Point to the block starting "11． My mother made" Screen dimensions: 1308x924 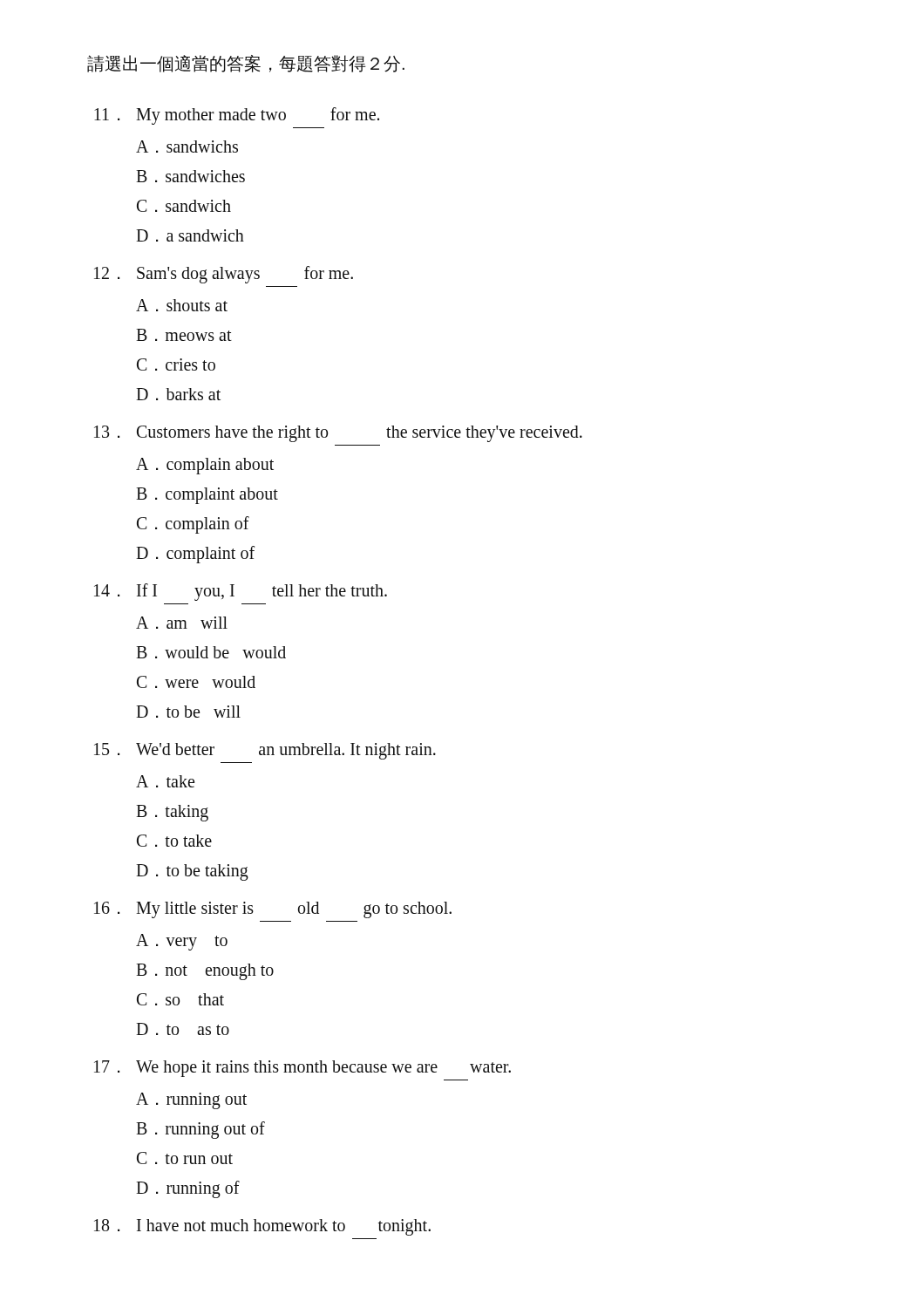pos(237,116)
